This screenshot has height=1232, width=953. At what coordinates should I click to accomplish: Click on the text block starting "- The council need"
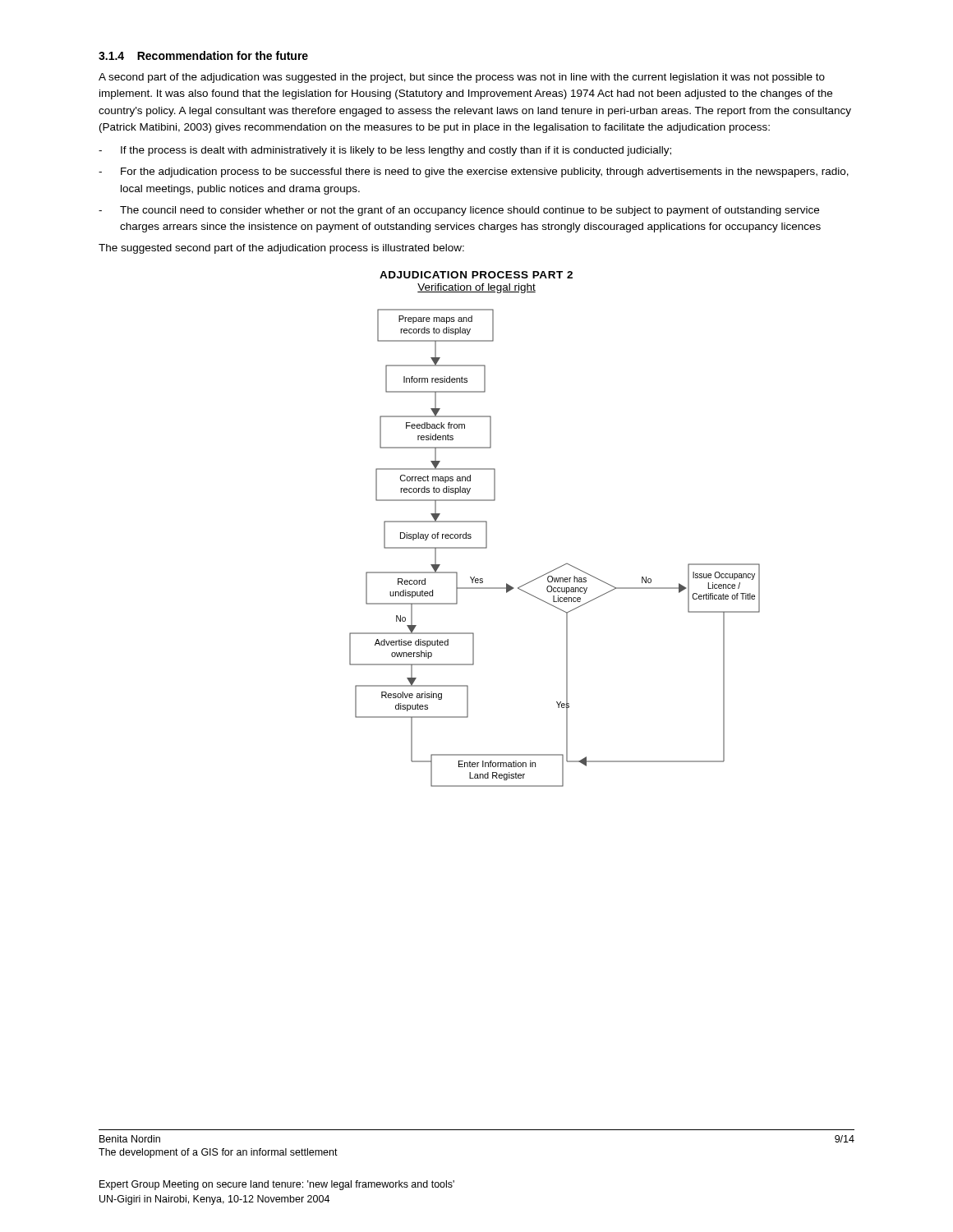(x=476, y=218)
